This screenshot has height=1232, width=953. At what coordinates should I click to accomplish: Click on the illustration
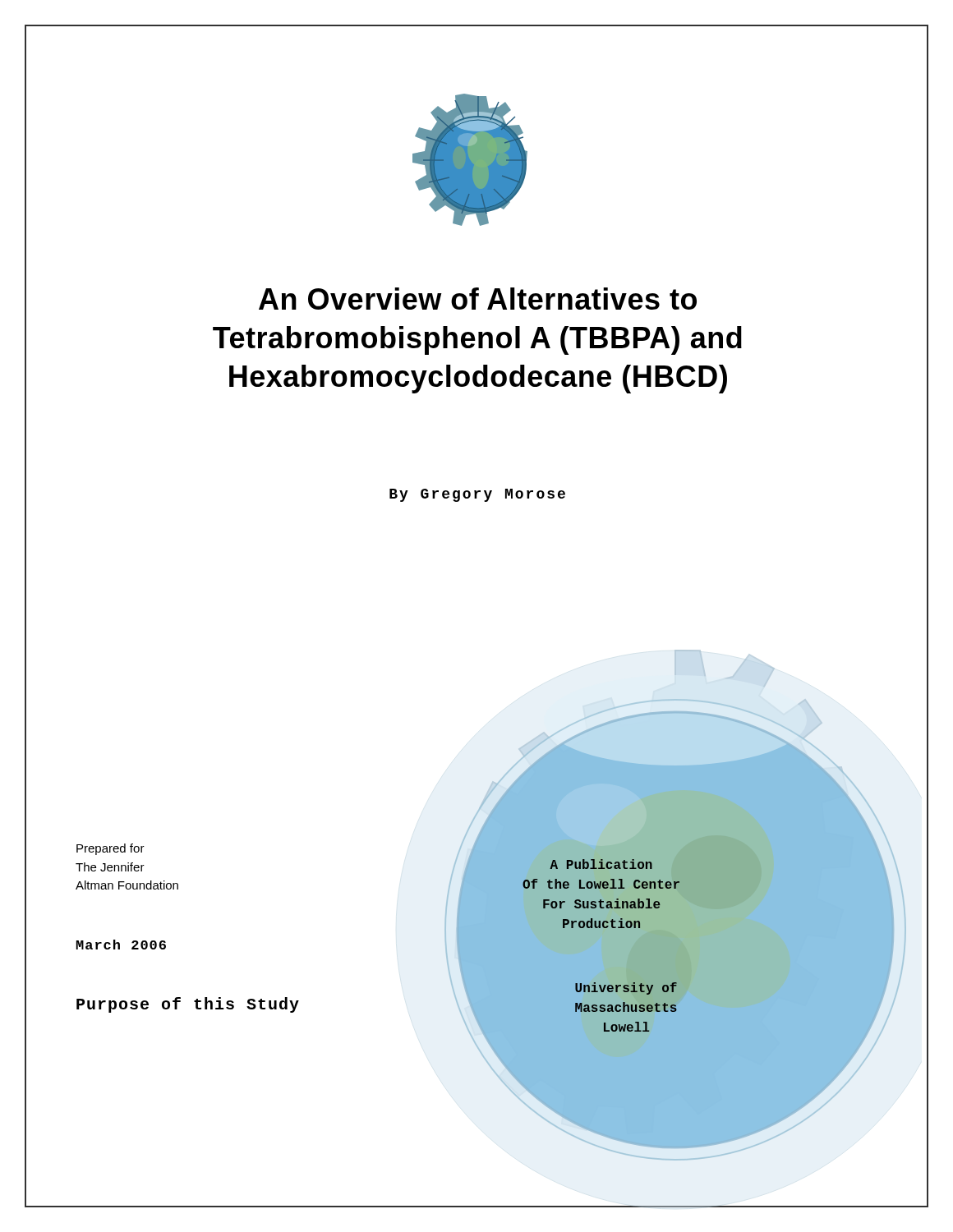pos(589,905)
